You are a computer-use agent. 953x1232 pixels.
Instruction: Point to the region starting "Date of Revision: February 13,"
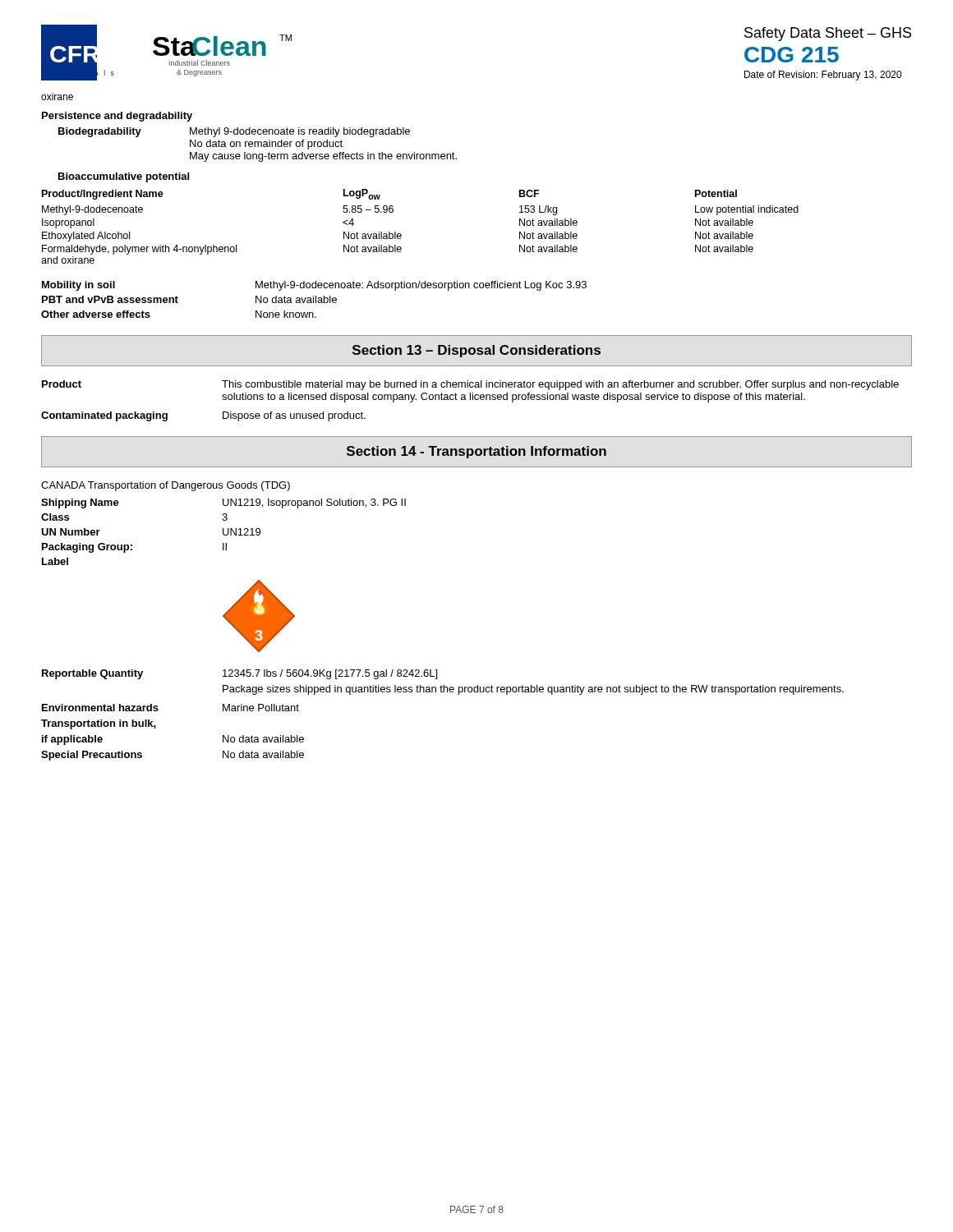[x=823, y=75]
